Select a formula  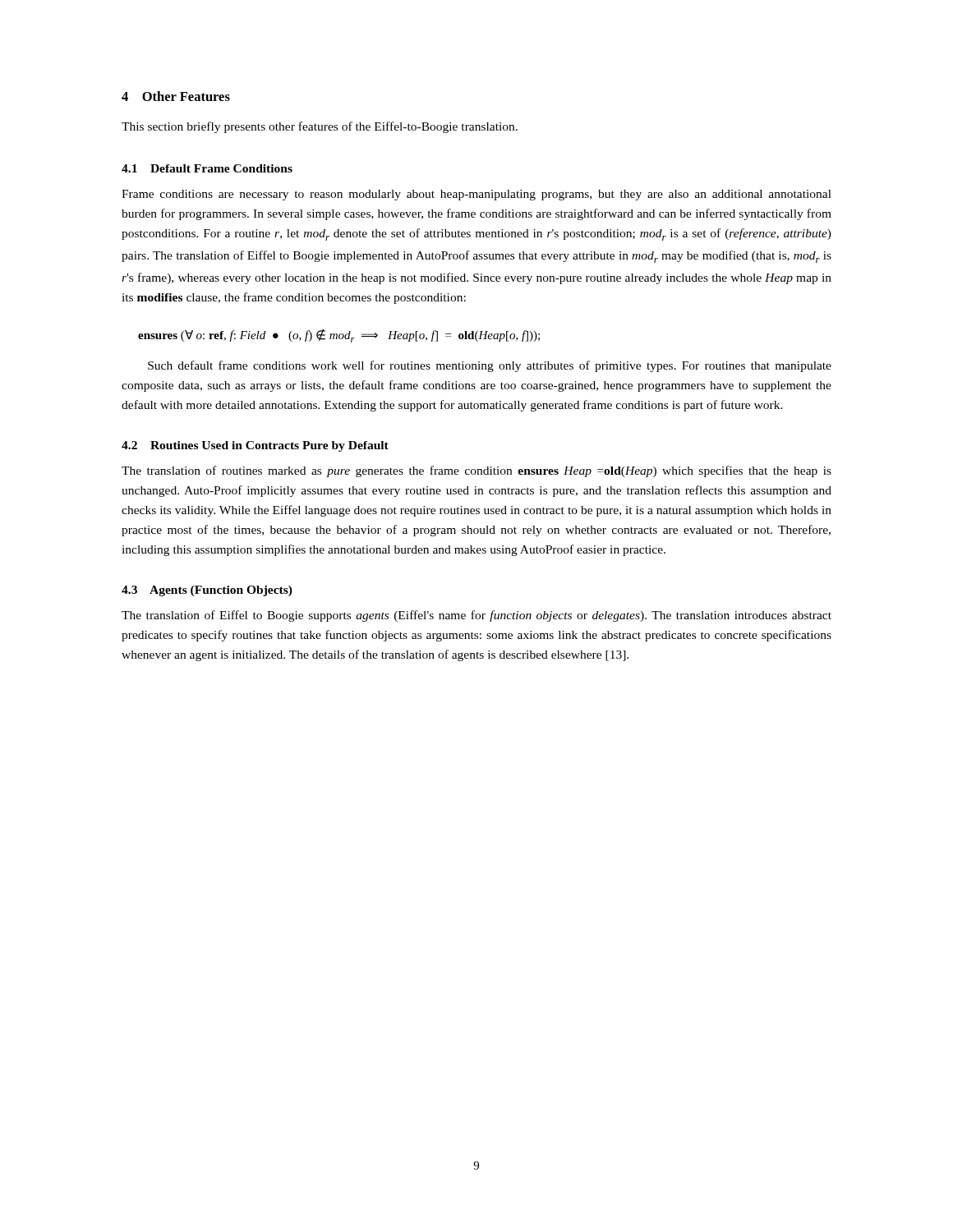click(339, 337)
